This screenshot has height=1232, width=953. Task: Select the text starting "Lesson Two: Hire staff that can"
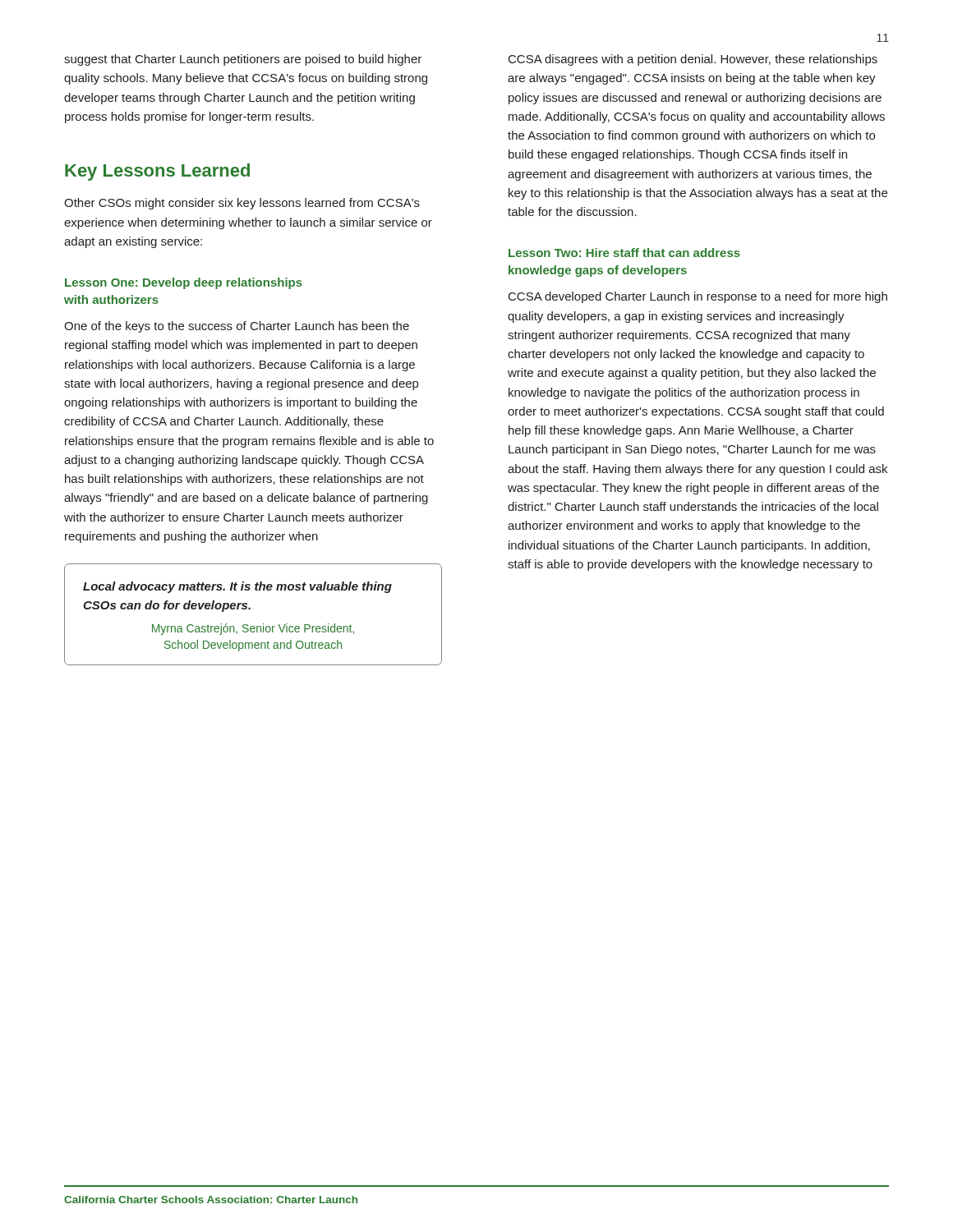(624, 261)
